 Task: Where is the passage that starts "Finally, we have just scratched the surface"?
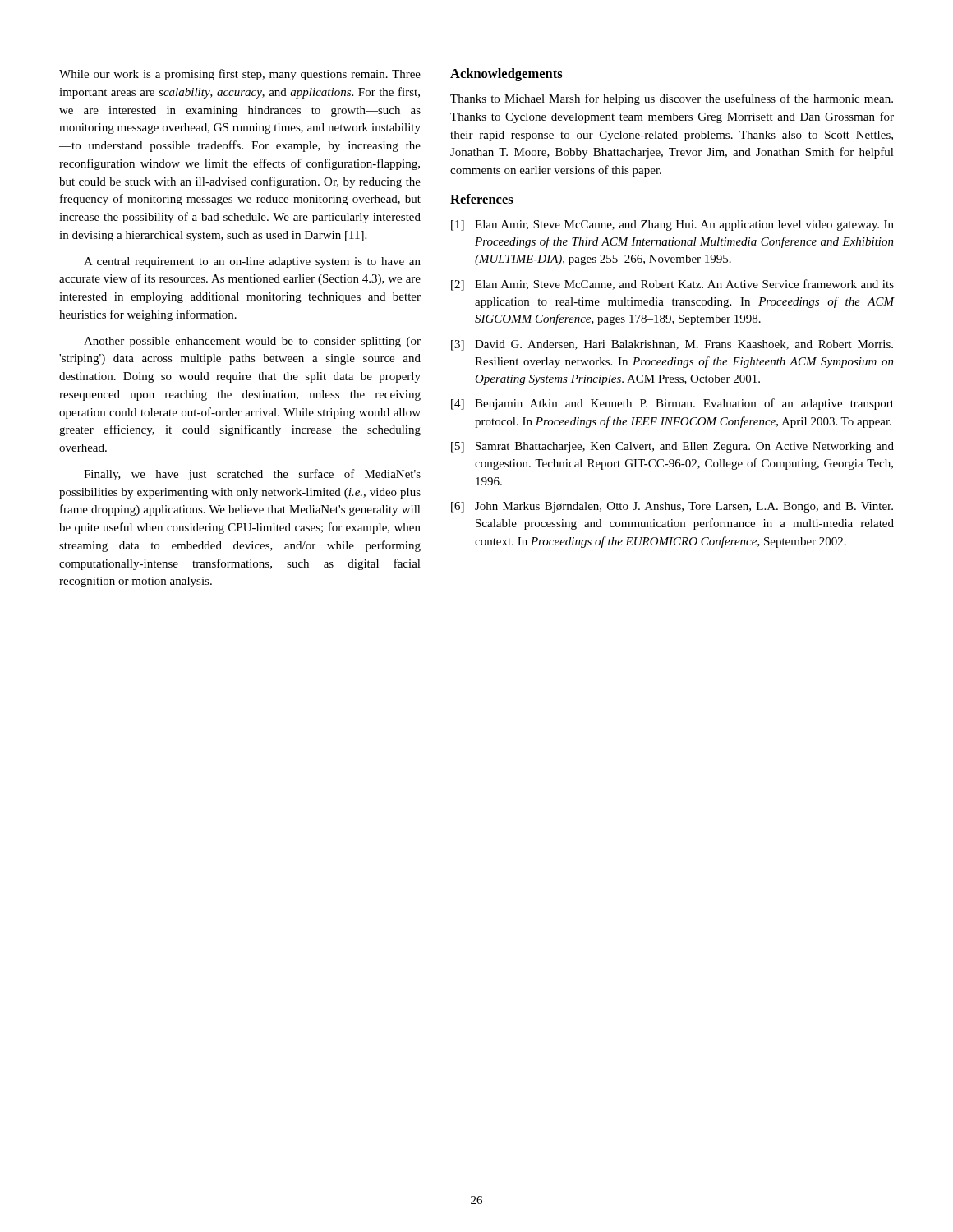click(x=240, y=528)
